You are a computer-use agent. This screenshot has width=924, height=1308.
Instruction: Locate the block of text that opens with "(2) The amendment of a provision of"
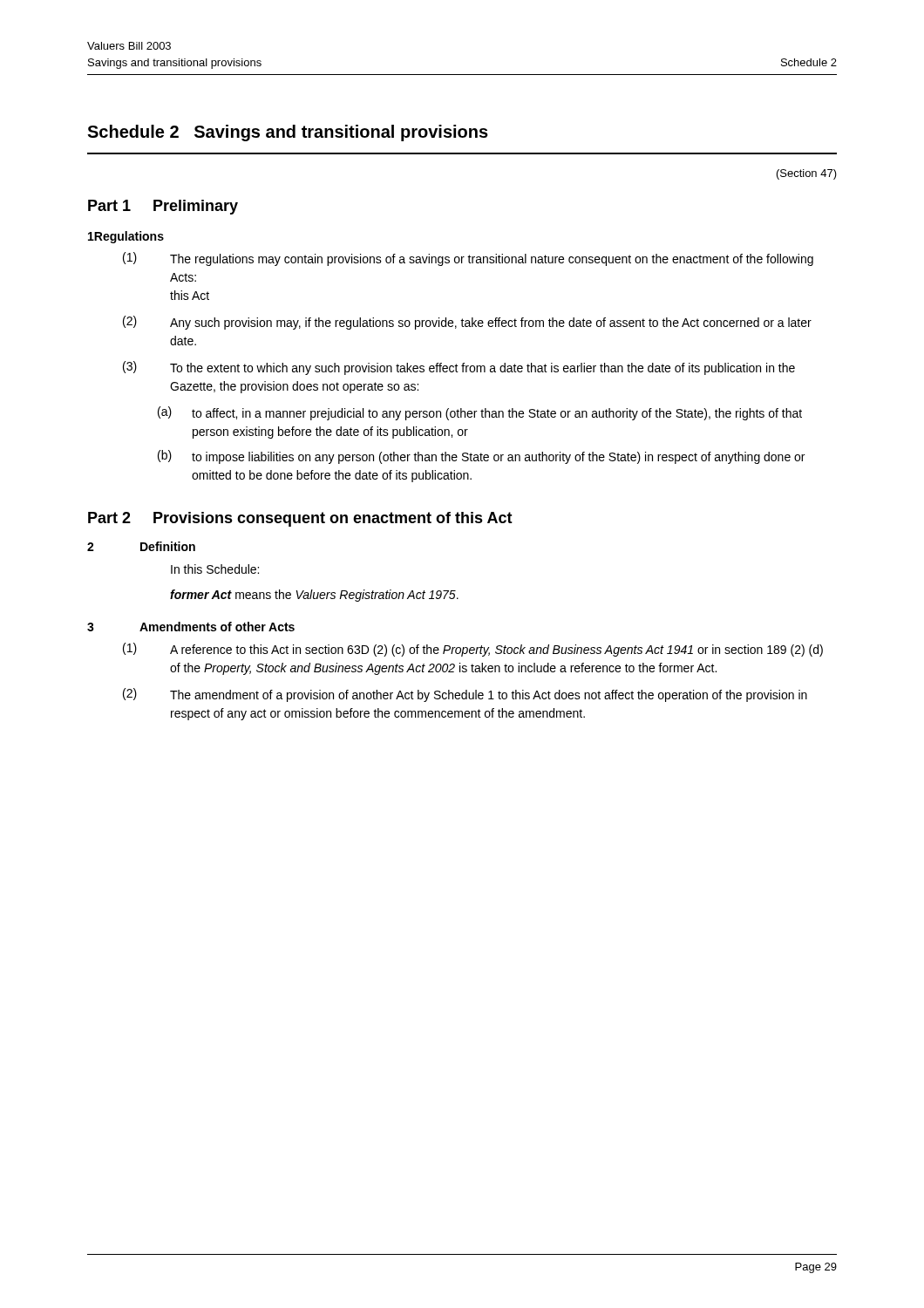click(479, 705)
